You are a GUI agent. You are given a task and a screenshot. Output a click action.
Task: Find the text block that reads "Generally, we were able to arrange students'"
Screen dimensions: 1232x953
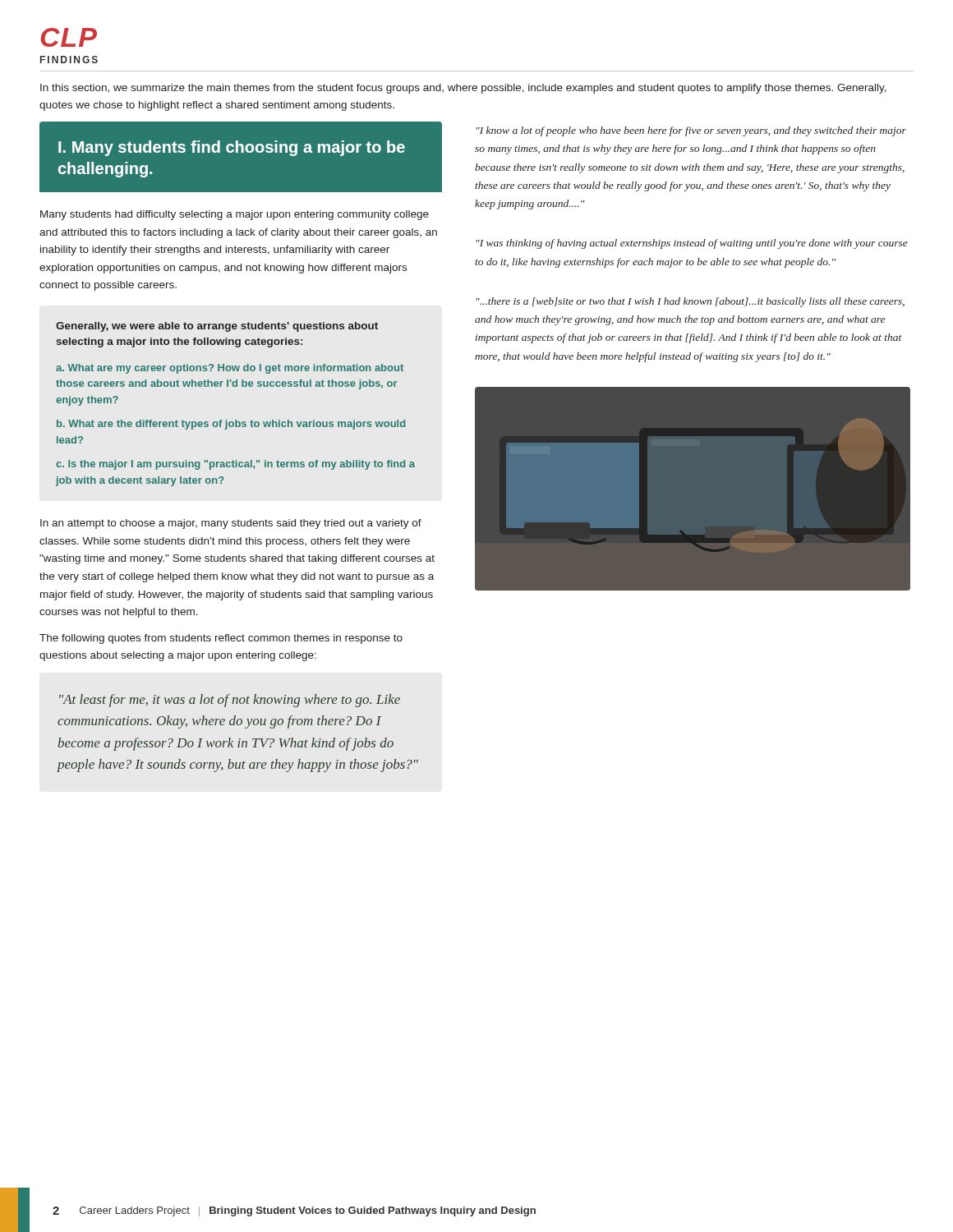pyautogui.click(x=217, y=333)
